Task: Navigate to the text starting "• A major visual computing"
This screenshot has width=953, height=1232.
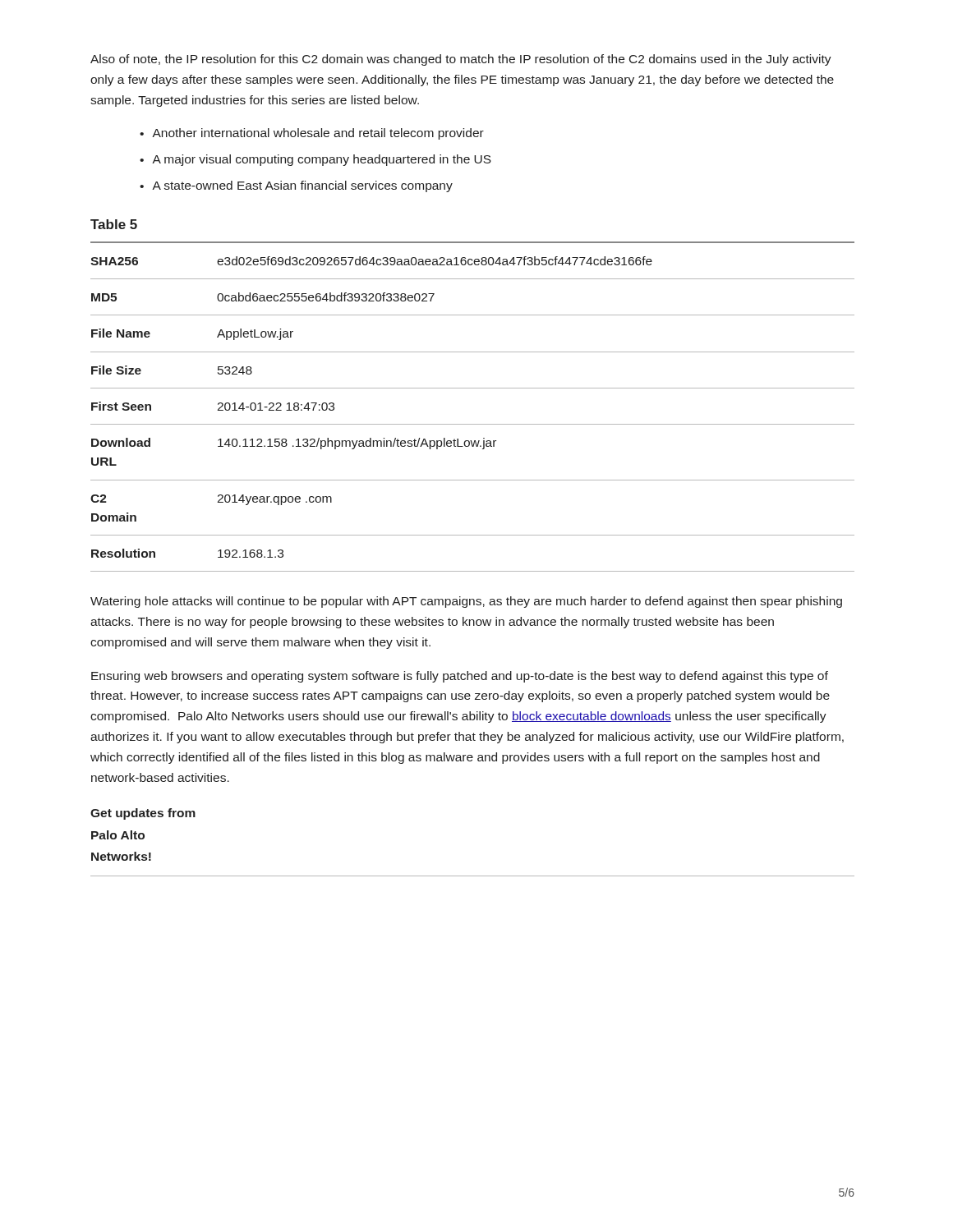Action: [x=316, y=160]
